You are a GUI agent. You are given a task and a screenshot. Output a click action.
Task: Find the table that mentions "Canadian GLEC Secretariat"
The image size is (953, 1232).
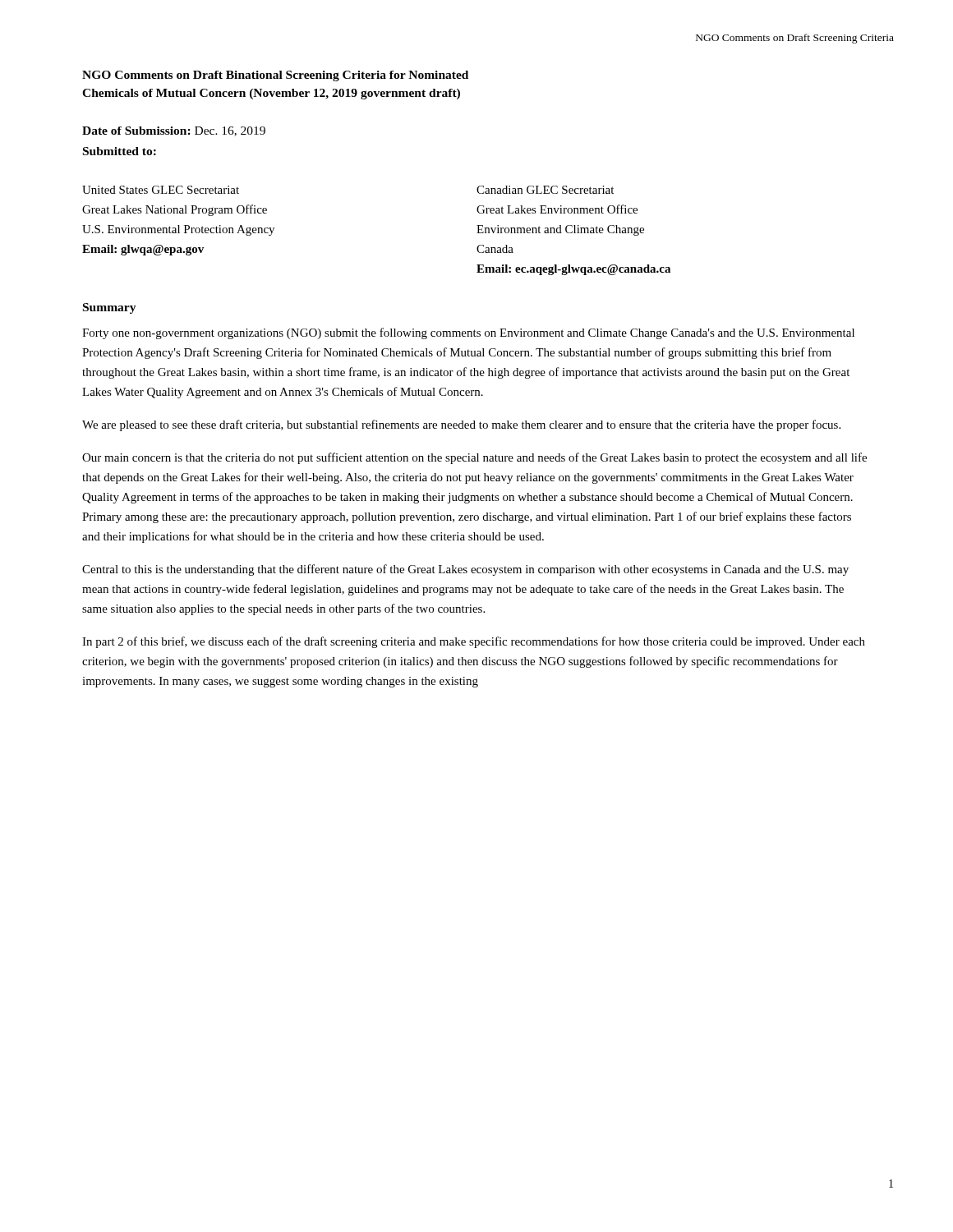coord(476,229)
